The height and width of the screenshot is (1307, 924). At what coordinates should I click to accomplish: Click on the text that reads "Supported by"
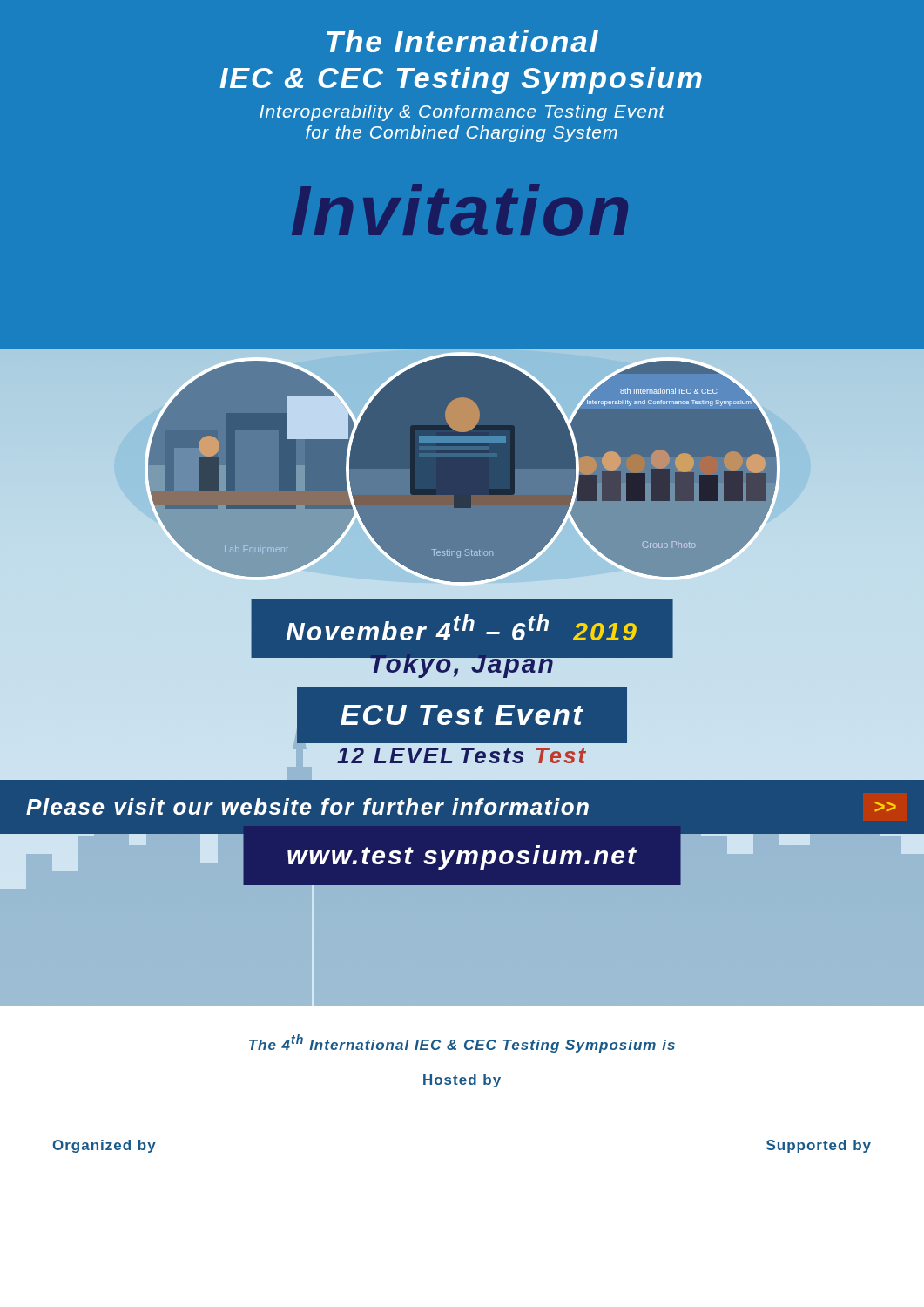pyautogui.click(x=819, y=1145)
